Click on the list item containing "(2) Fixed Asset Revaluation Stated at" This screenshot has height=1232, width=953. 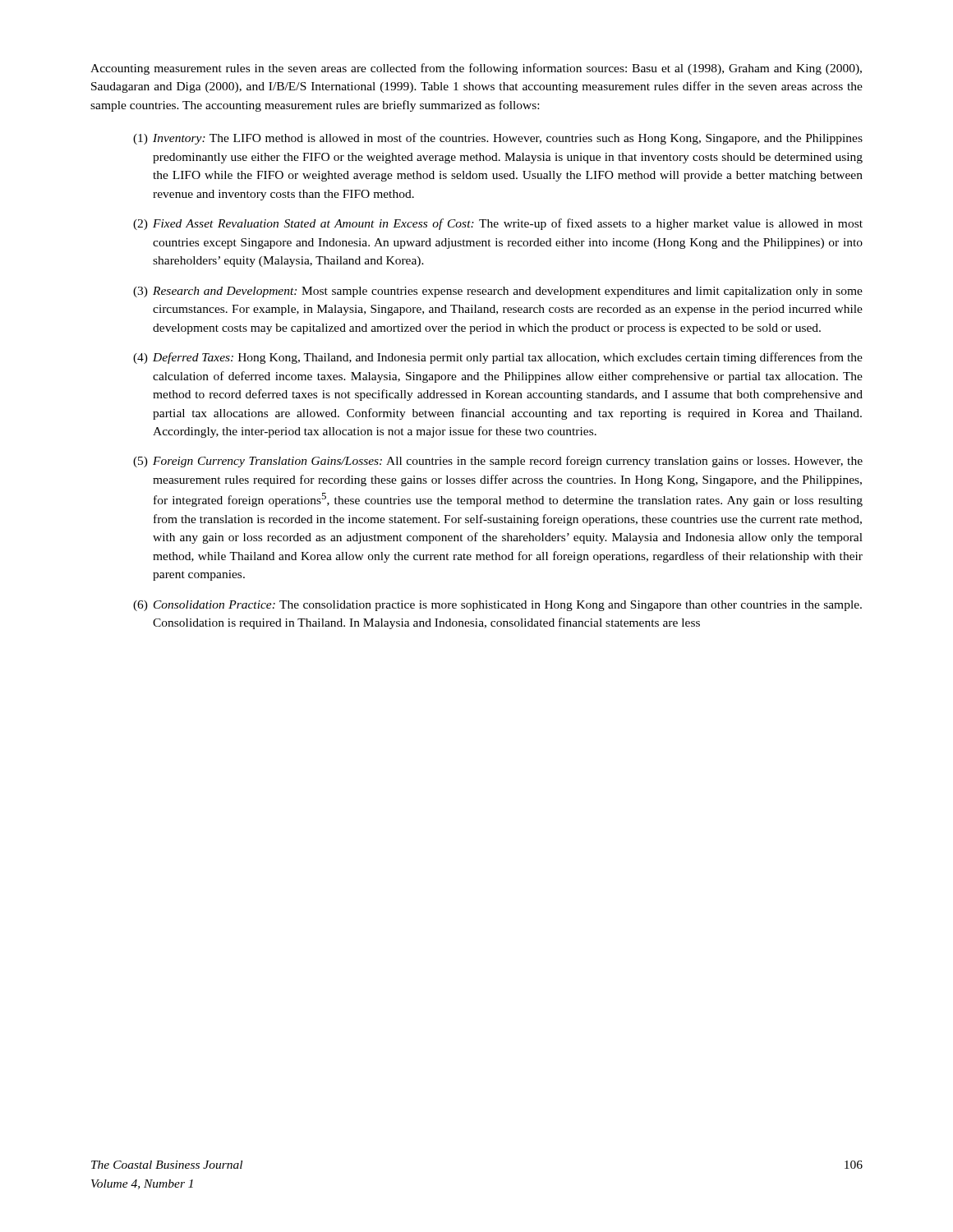pyautogui.click(x=493, y=242)
